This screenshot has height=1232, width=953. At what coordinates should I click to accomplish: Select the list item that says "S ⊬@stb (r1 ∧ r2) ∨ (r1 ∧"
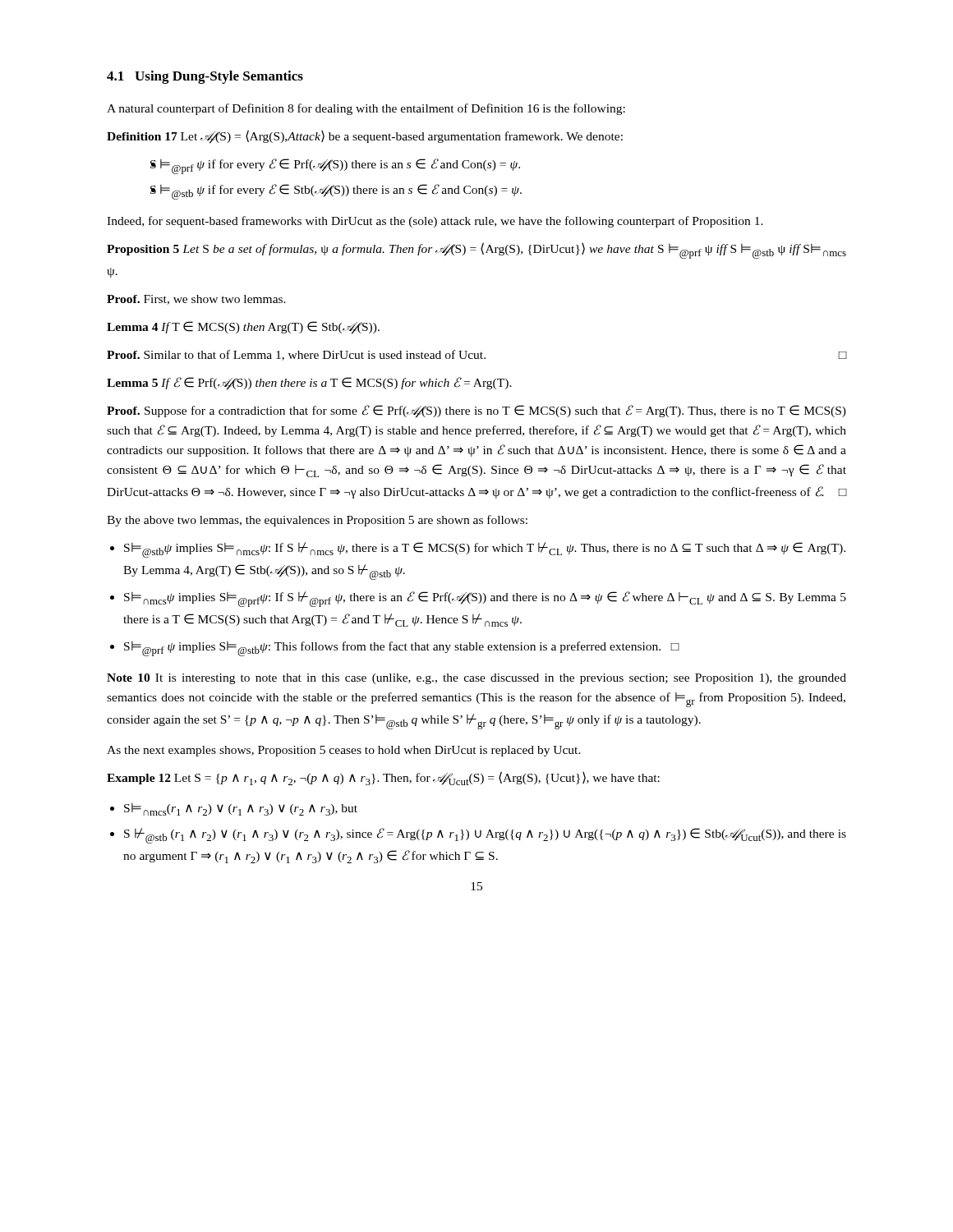click(476, 846)
